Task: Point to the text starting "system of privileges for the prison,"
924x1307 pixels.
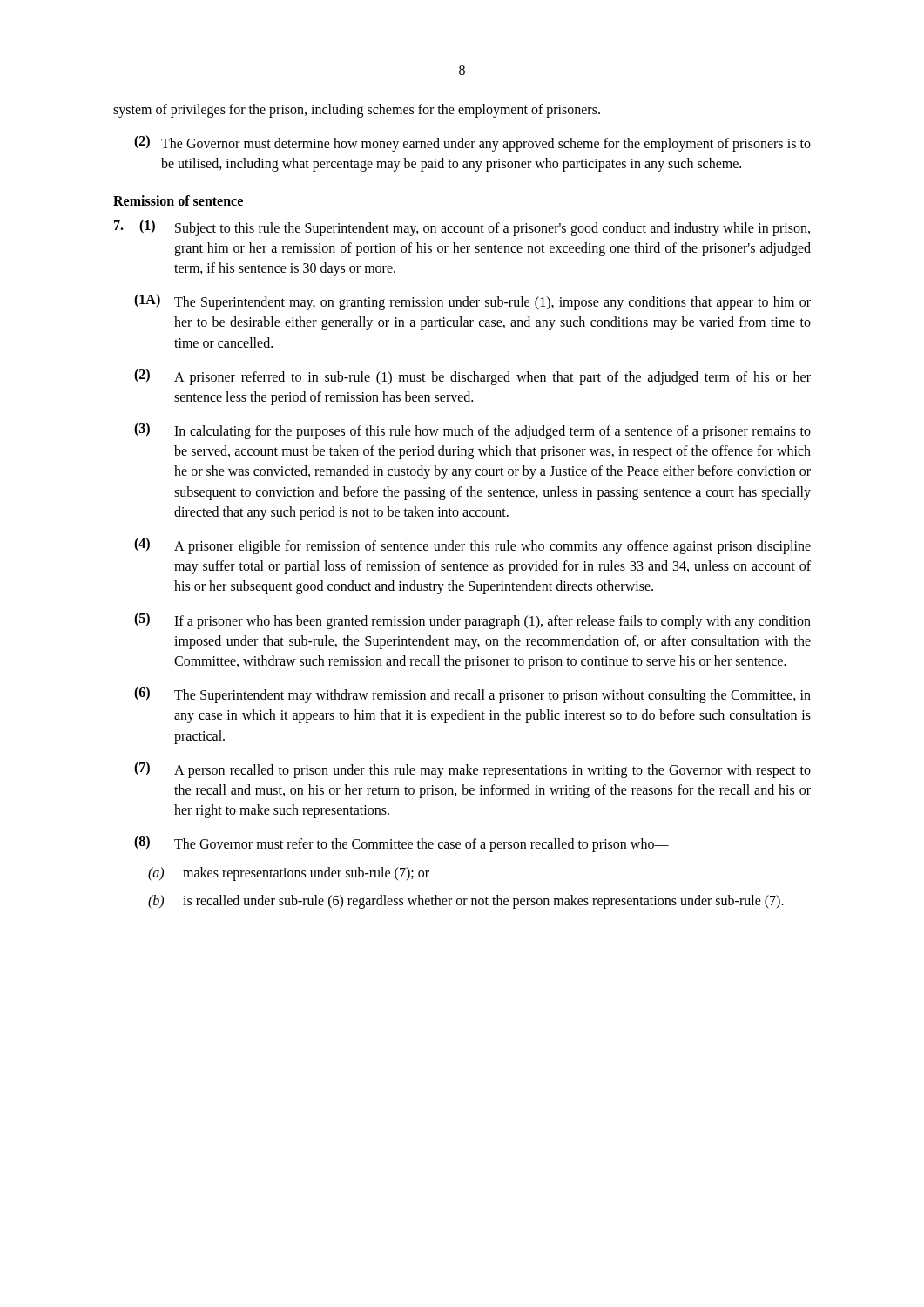Action: (x=462, y=109)
